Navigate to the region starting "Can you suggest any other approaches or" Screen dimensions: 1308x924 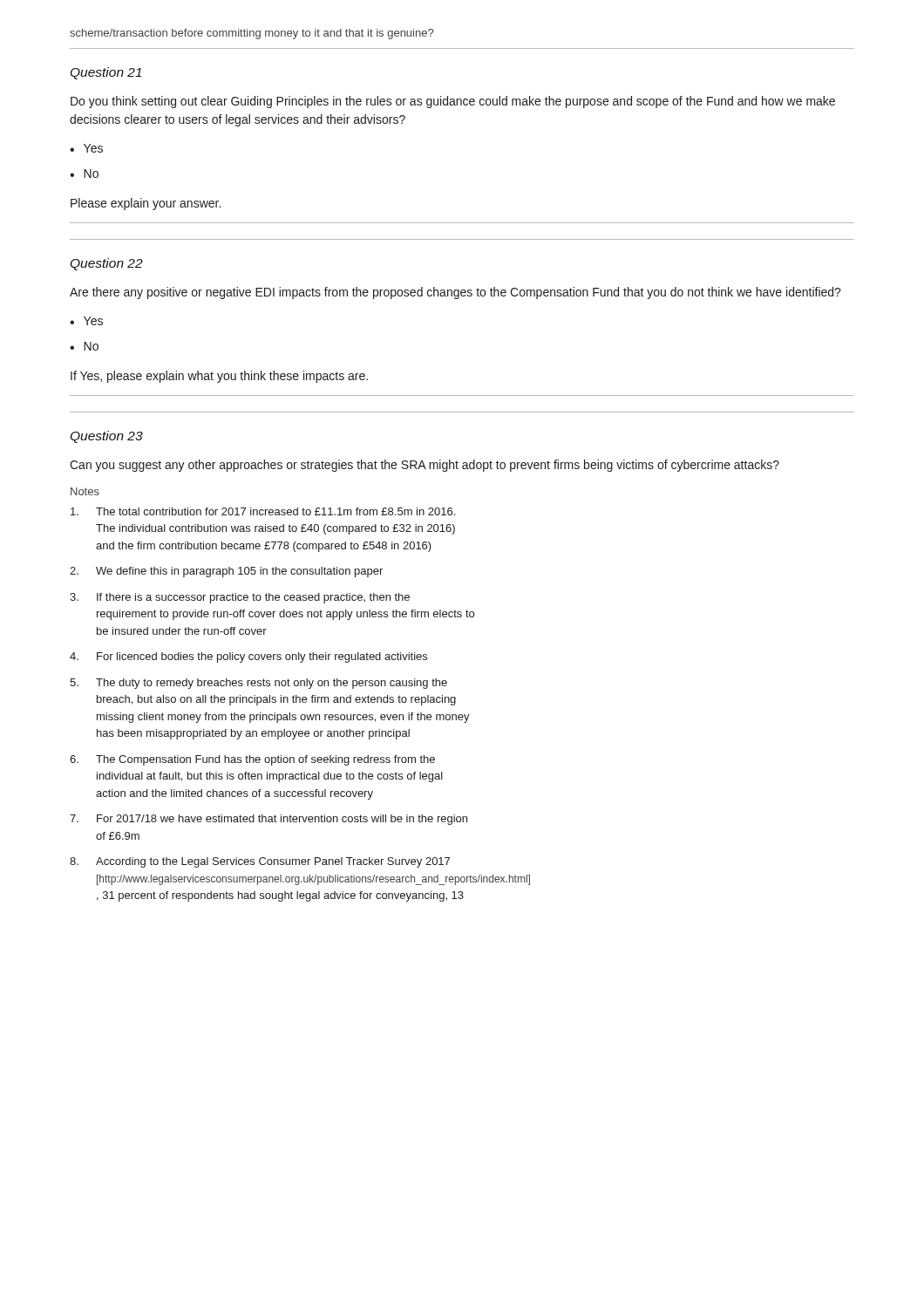[x=425, y=464]
